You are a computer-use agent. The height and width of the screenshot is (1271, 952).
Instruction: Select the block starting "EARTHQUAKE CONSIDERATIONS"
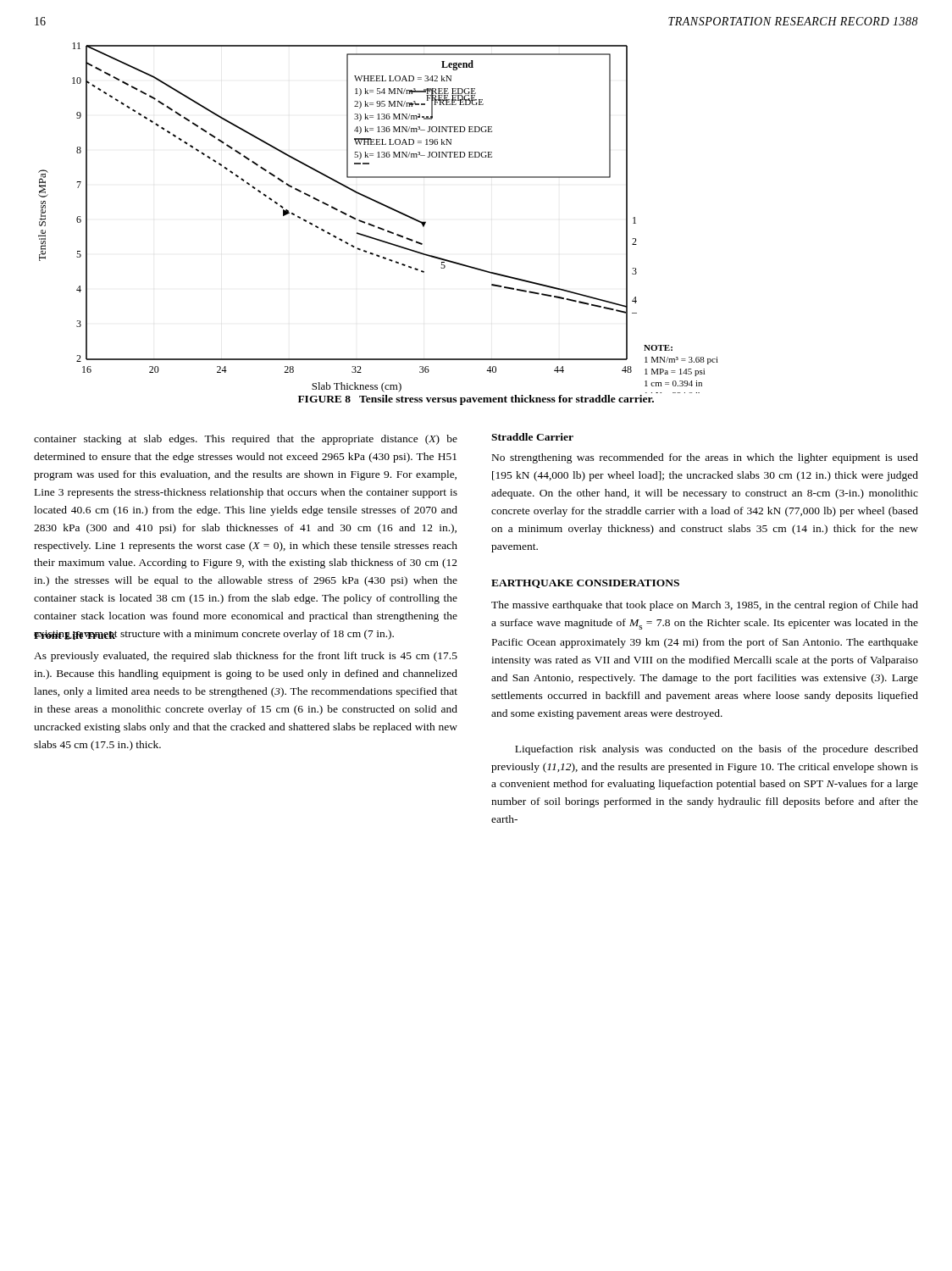(585, 582)
